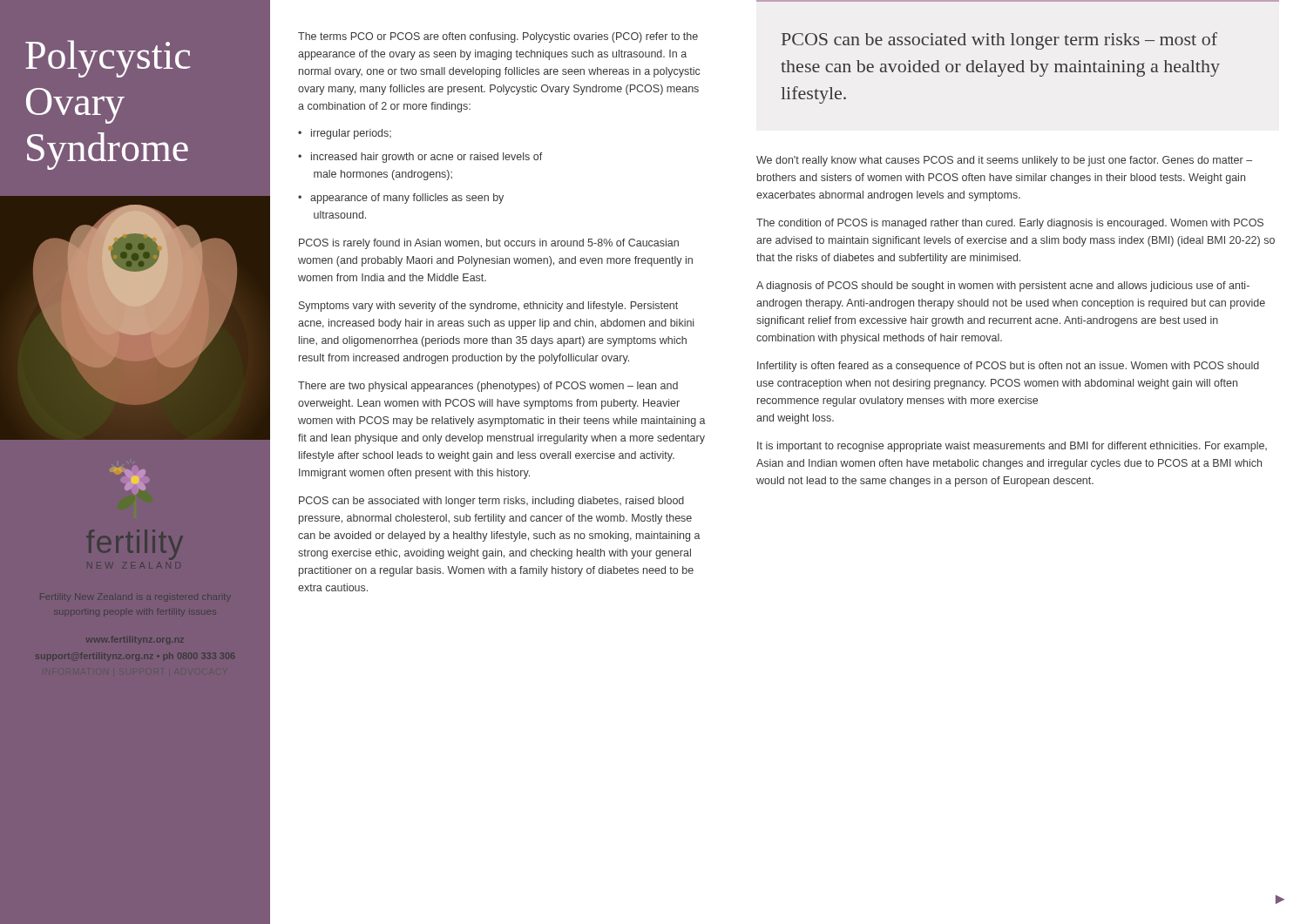Find the element starting "A diagnosis of PCOS should"
Screen dimensions: 924x1307
pyautogui.click(x=1018, y=312)
